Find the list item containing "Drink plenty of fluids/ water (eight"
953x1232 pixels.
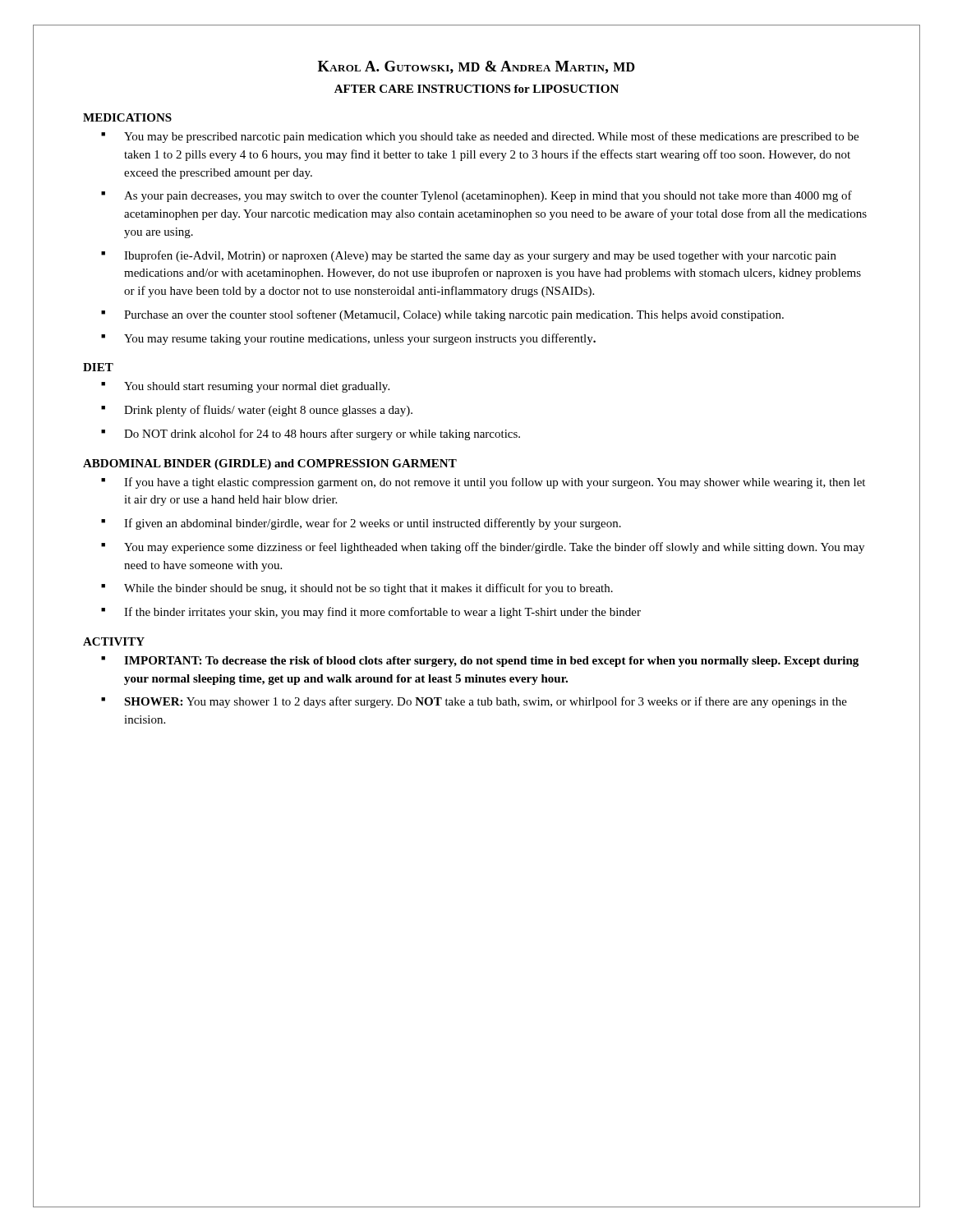(x=269, y=410)
